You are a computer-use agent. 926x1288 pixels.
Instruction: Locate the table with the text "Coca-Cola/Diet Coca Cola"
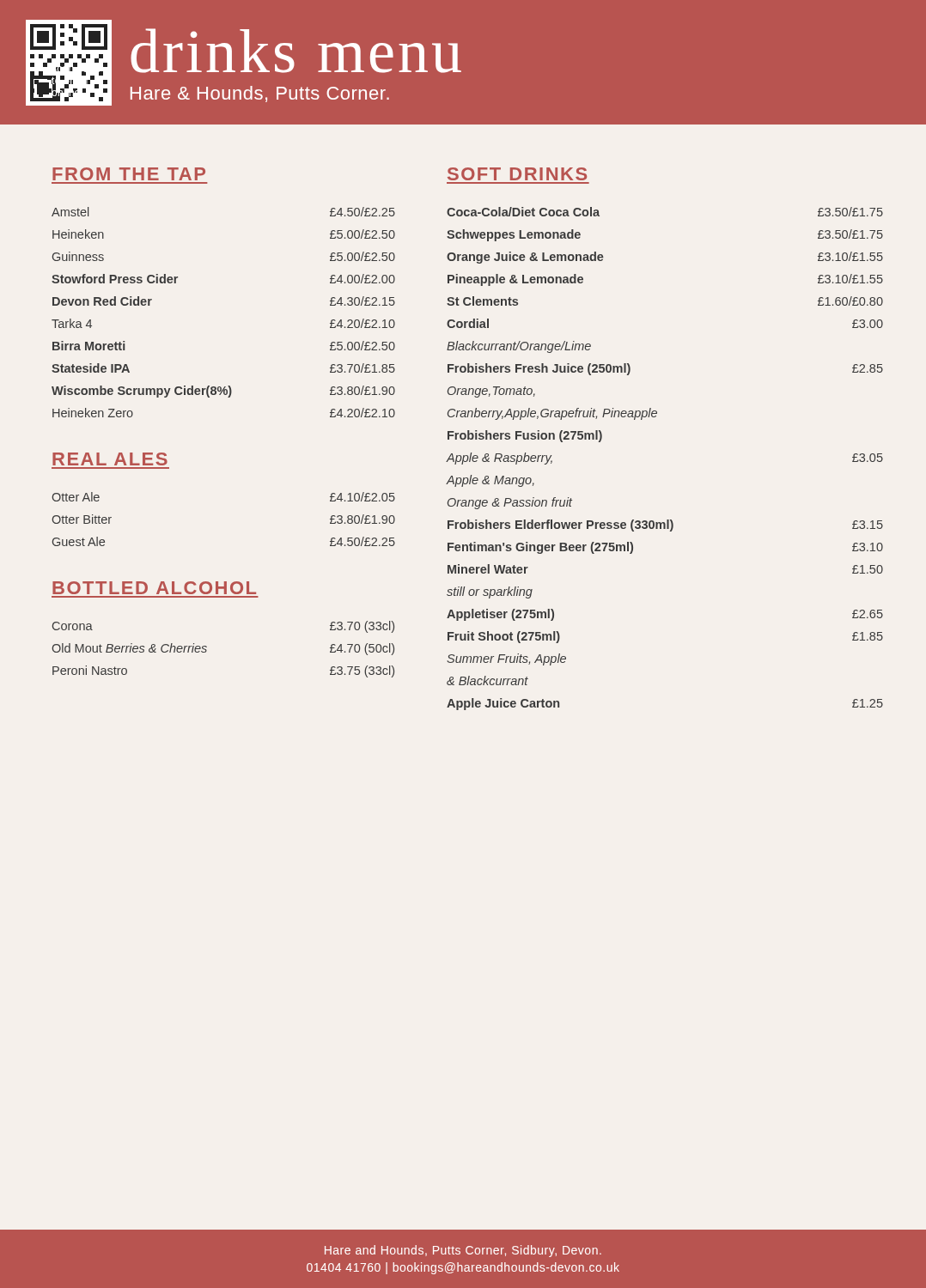(x=665, y=458)
